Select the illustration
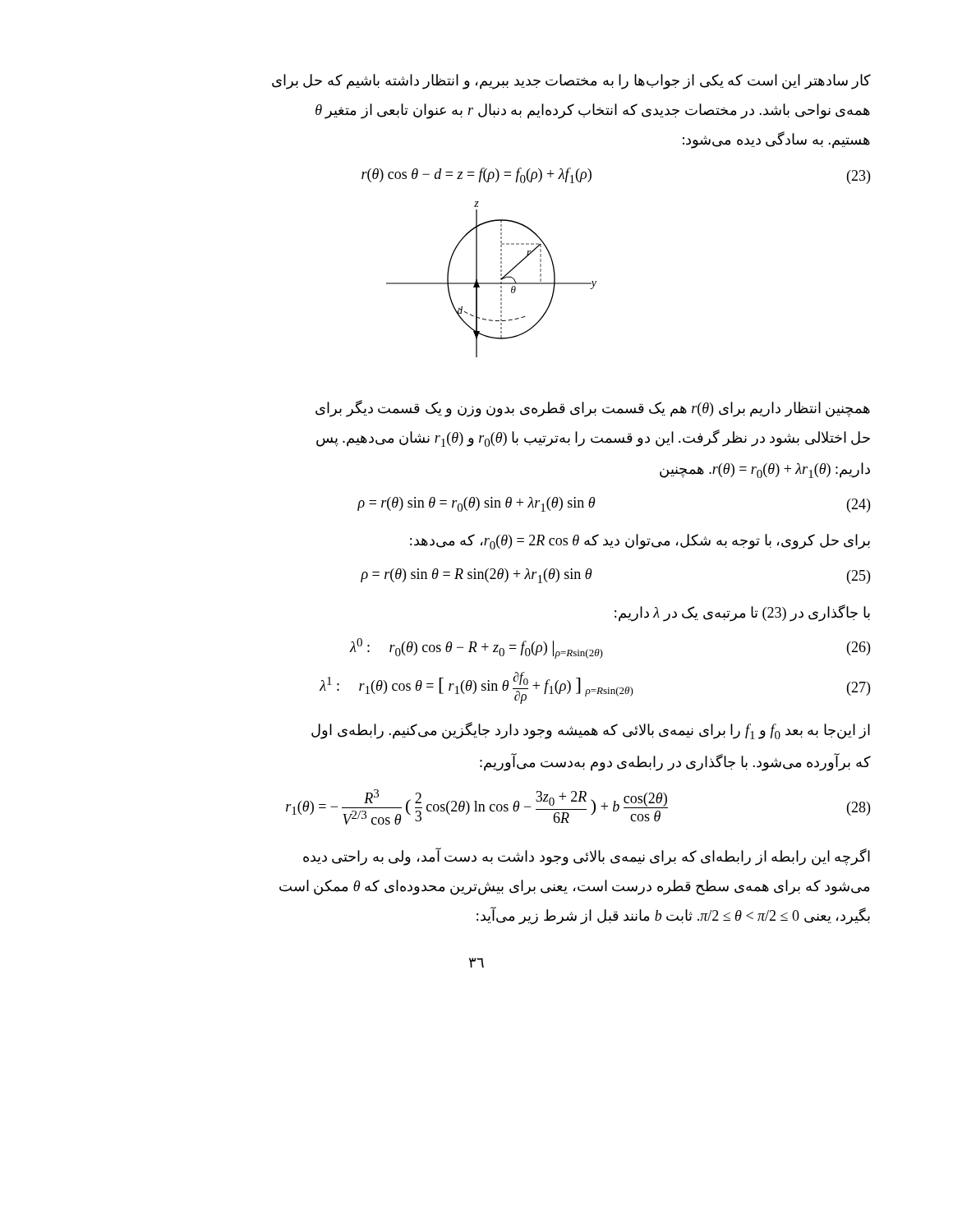 pos(476,289)
